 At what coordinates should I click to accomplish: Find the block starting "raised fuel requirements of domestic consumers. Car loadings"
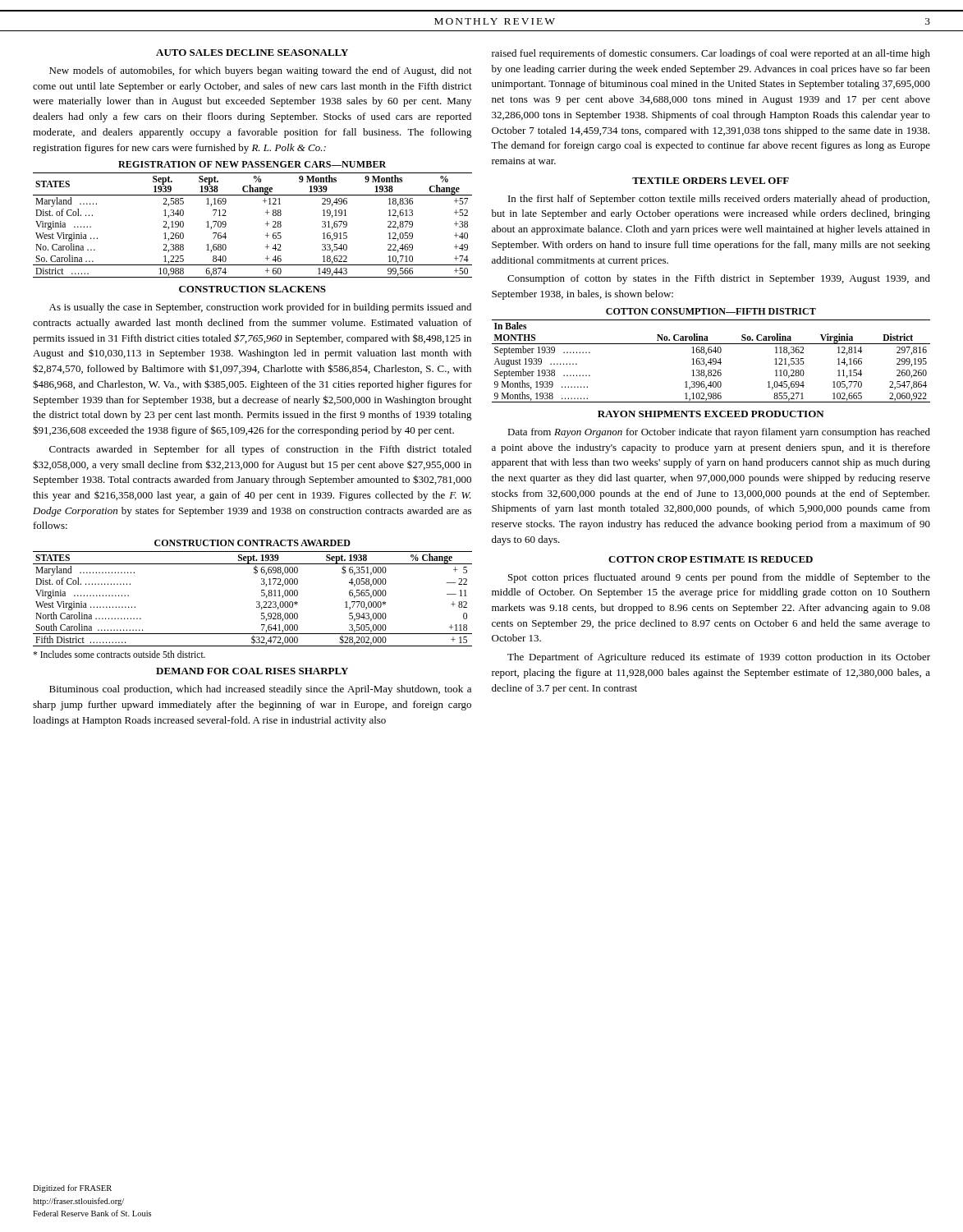click(x=711, y=107)
